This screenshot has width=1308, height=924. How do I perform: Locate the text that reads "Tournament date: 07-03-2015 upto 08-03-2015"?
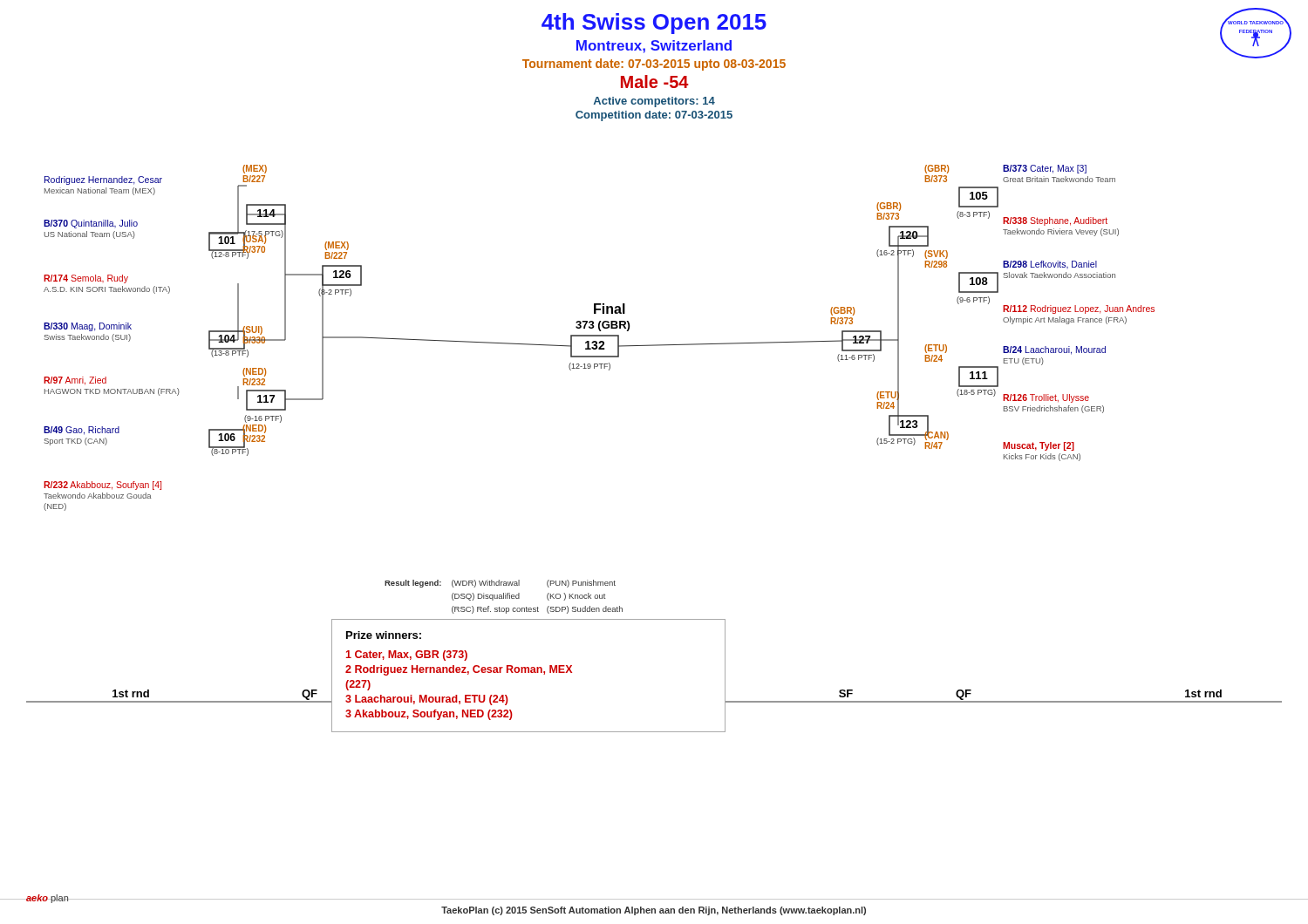654,64
